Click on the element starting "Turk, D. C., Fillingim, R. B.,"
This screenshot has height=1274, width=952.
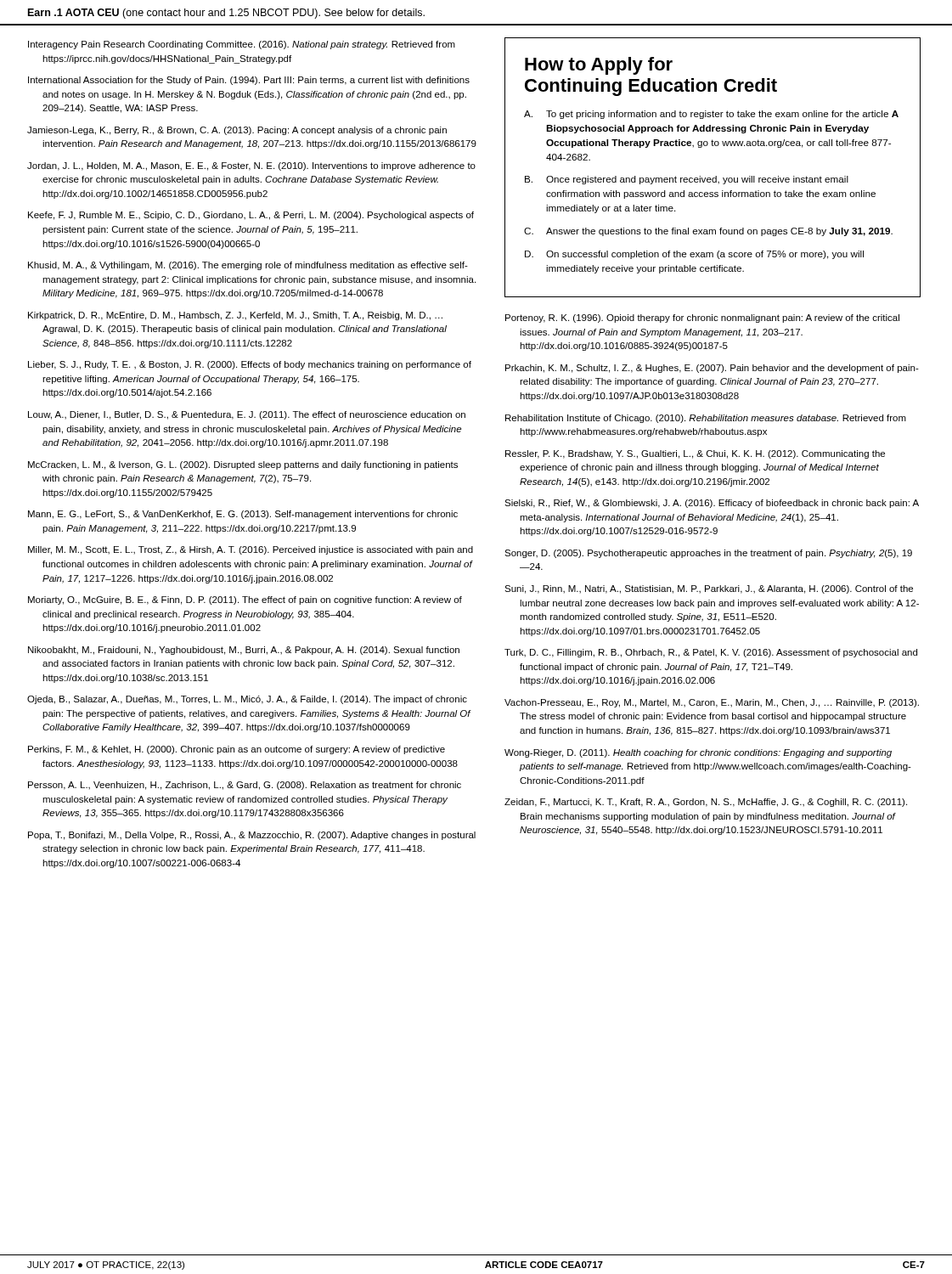click(711, 666)
